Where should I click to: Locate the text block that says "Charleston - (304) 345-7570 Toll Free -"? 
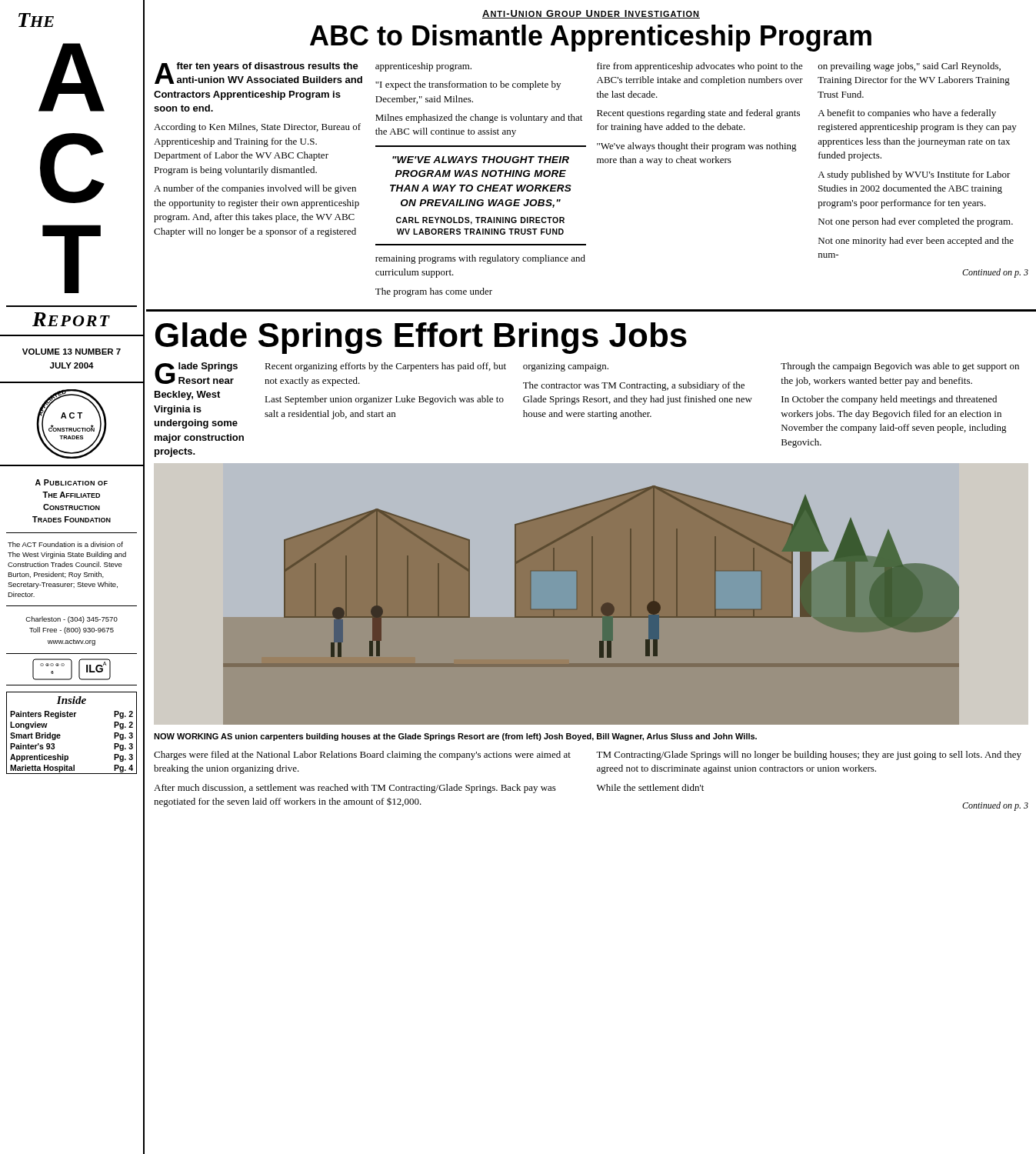[x=71, y=630]
